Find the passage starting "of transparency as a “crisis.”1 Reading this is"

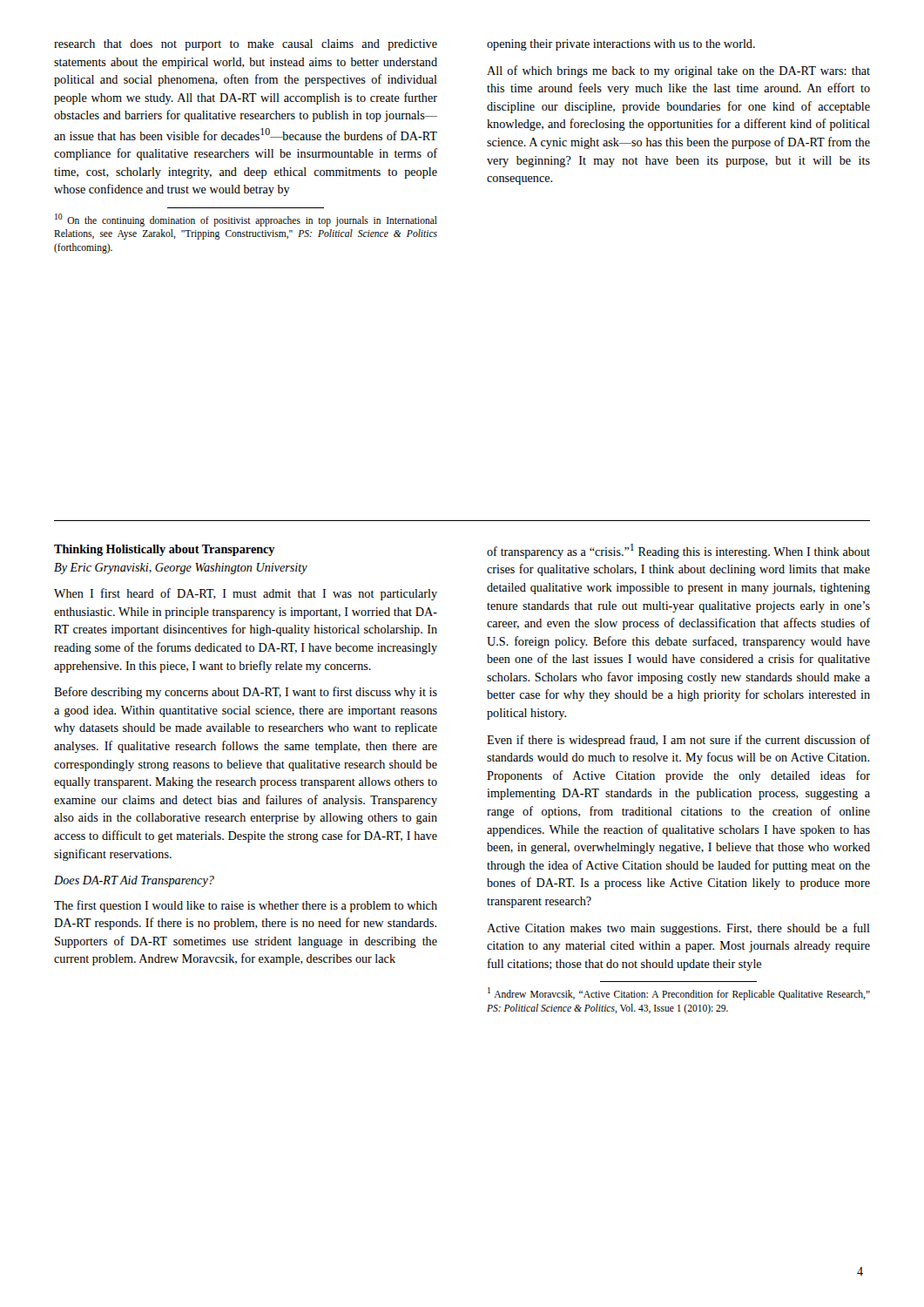678,631
